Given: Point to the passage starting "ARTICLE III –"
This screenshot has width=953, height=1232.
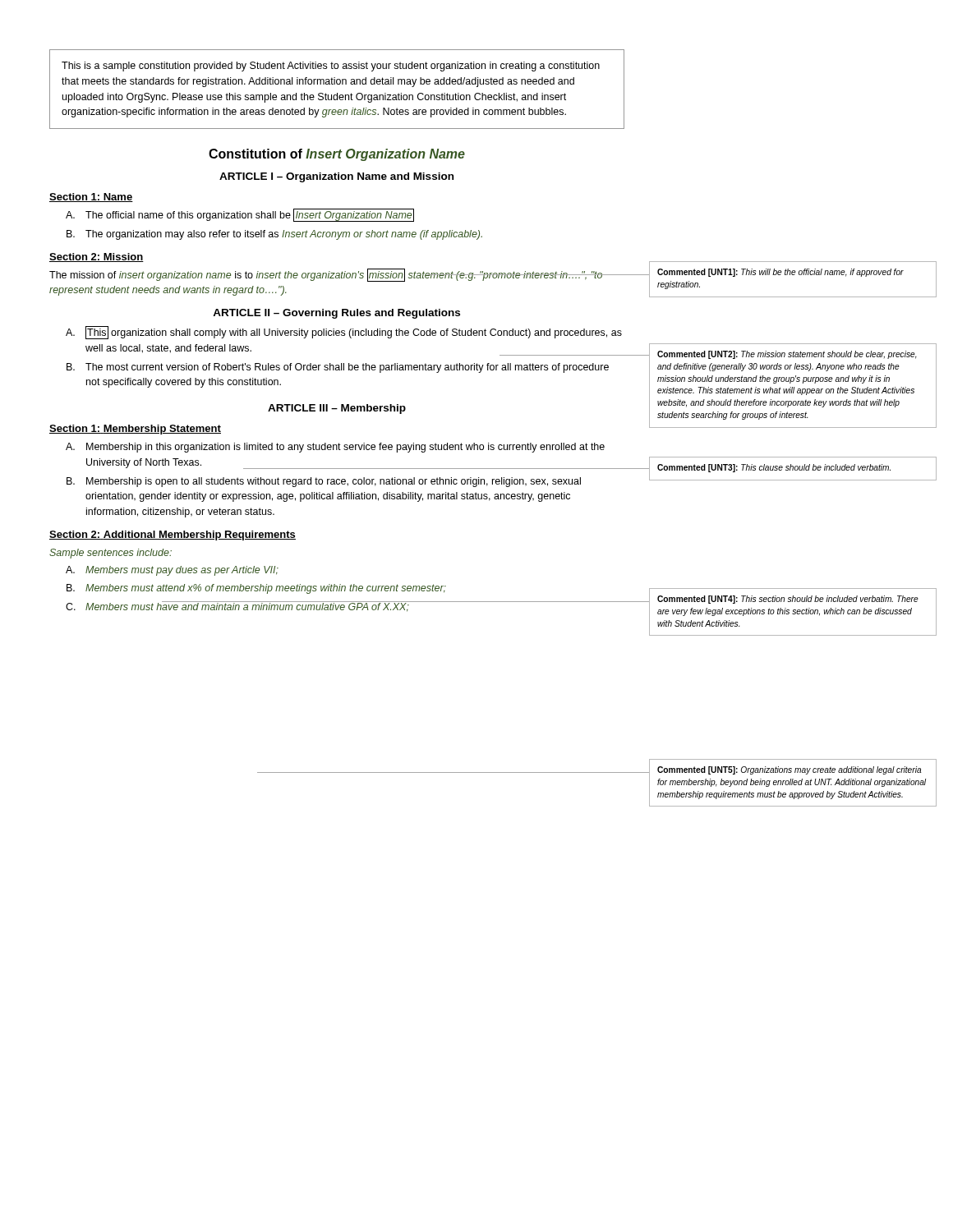Looking at the screenshot, I should tap(337, 408).
